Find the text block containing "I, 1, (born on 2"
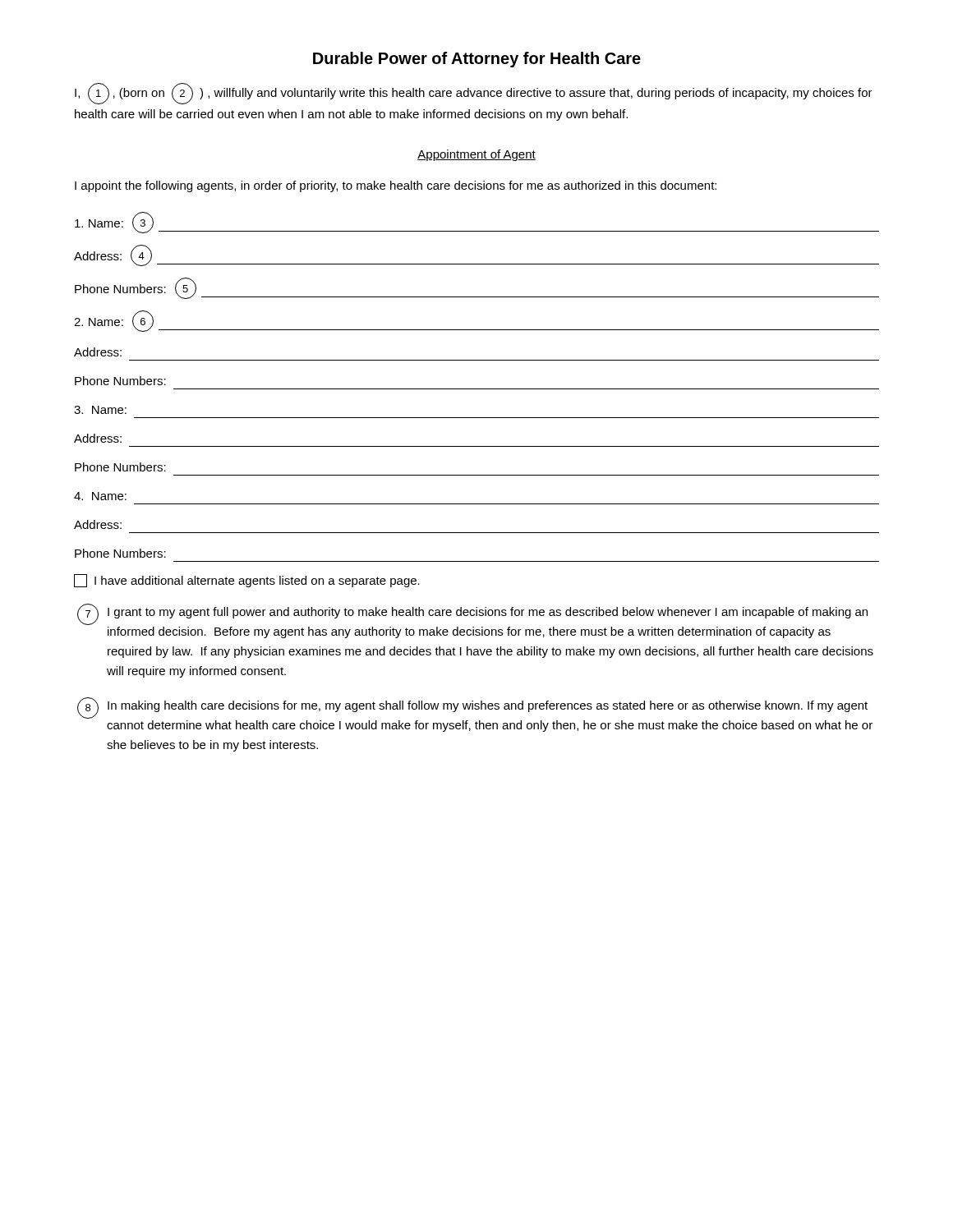The image size is (953, 1232). pyautogui.click(x=473, y=102)
